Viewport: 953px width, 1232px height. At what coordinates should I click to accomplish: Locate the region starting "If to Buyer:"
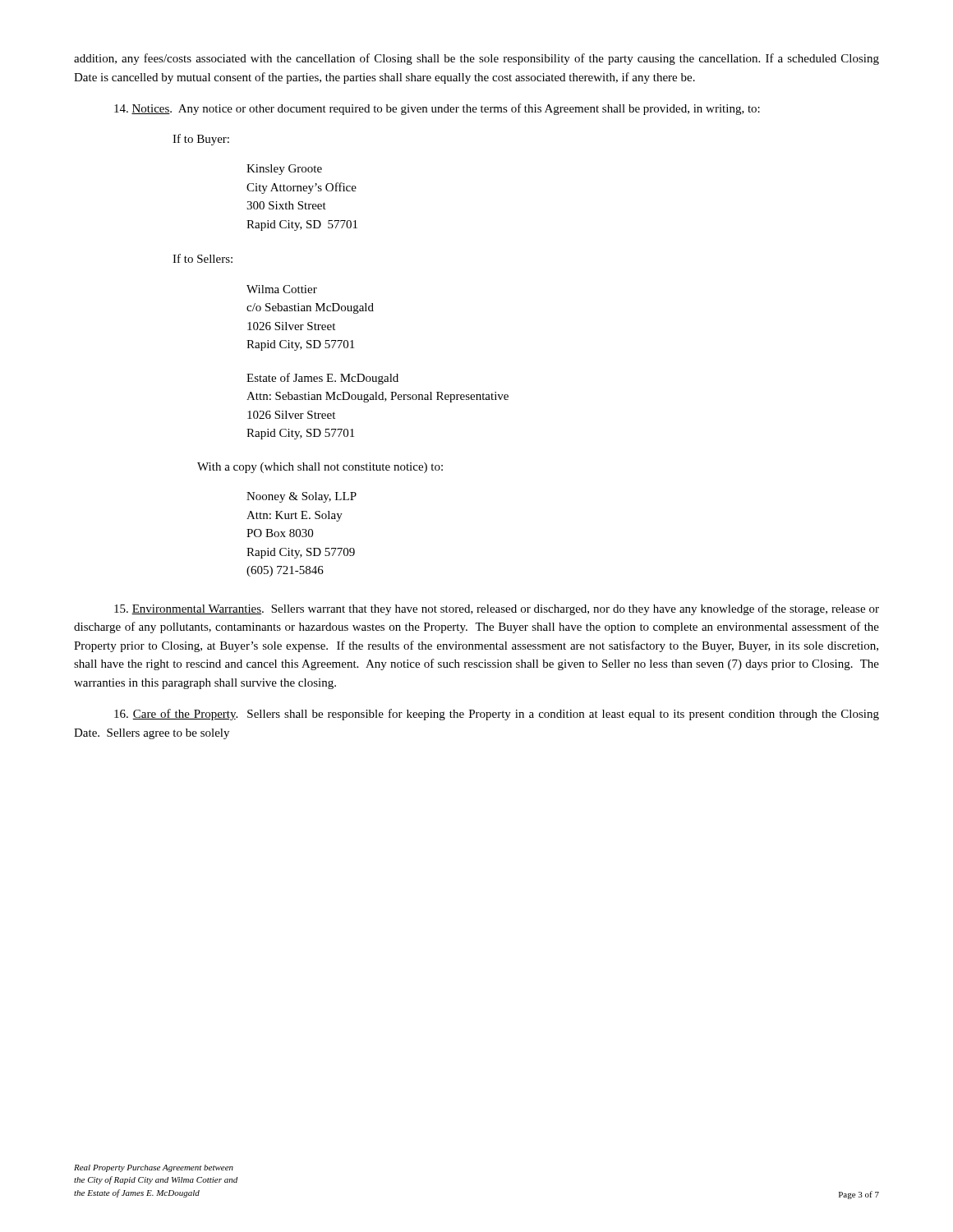(201, 138)
